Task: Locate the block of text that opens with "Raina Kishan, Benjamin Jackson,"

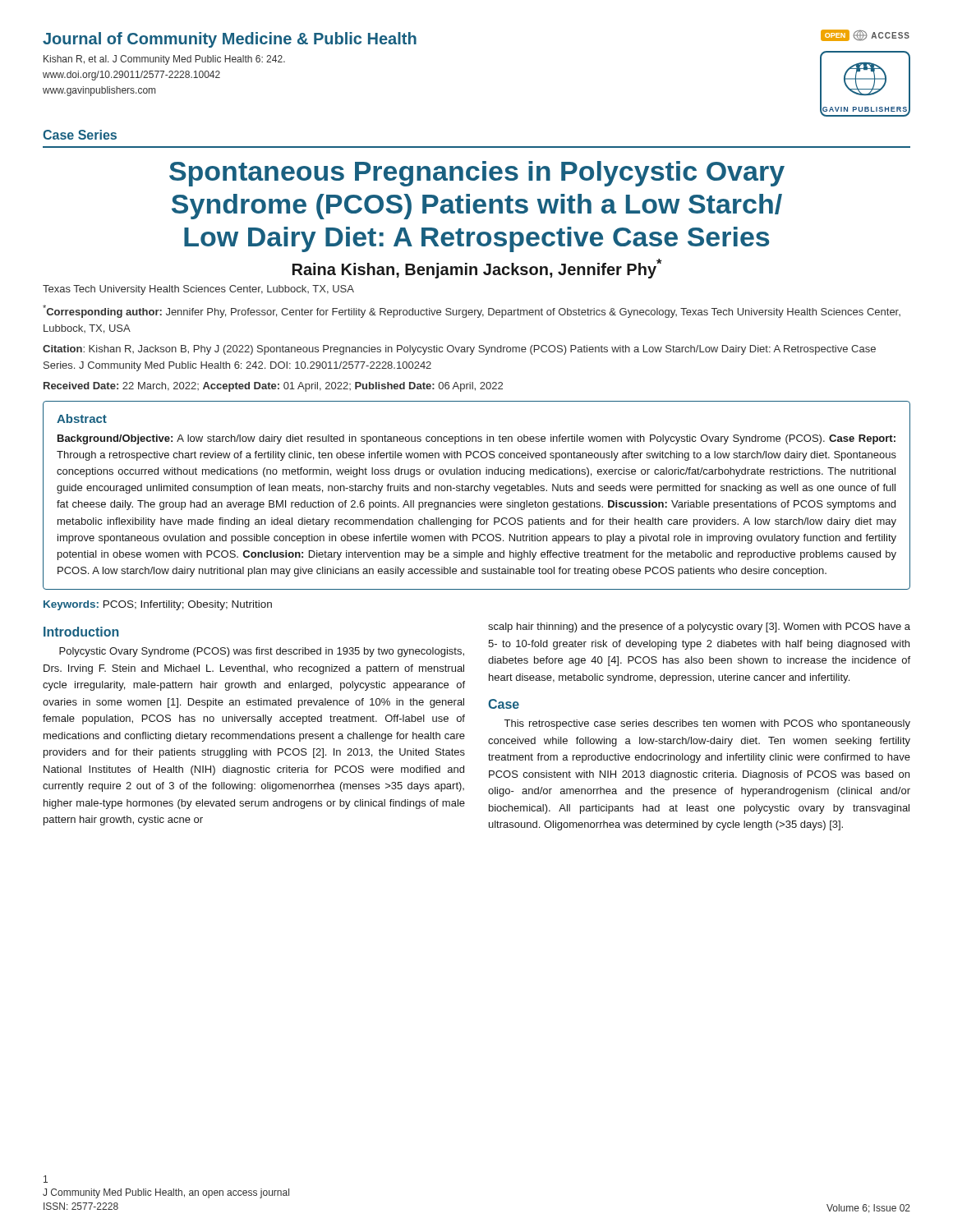Action: pos(476,268)
